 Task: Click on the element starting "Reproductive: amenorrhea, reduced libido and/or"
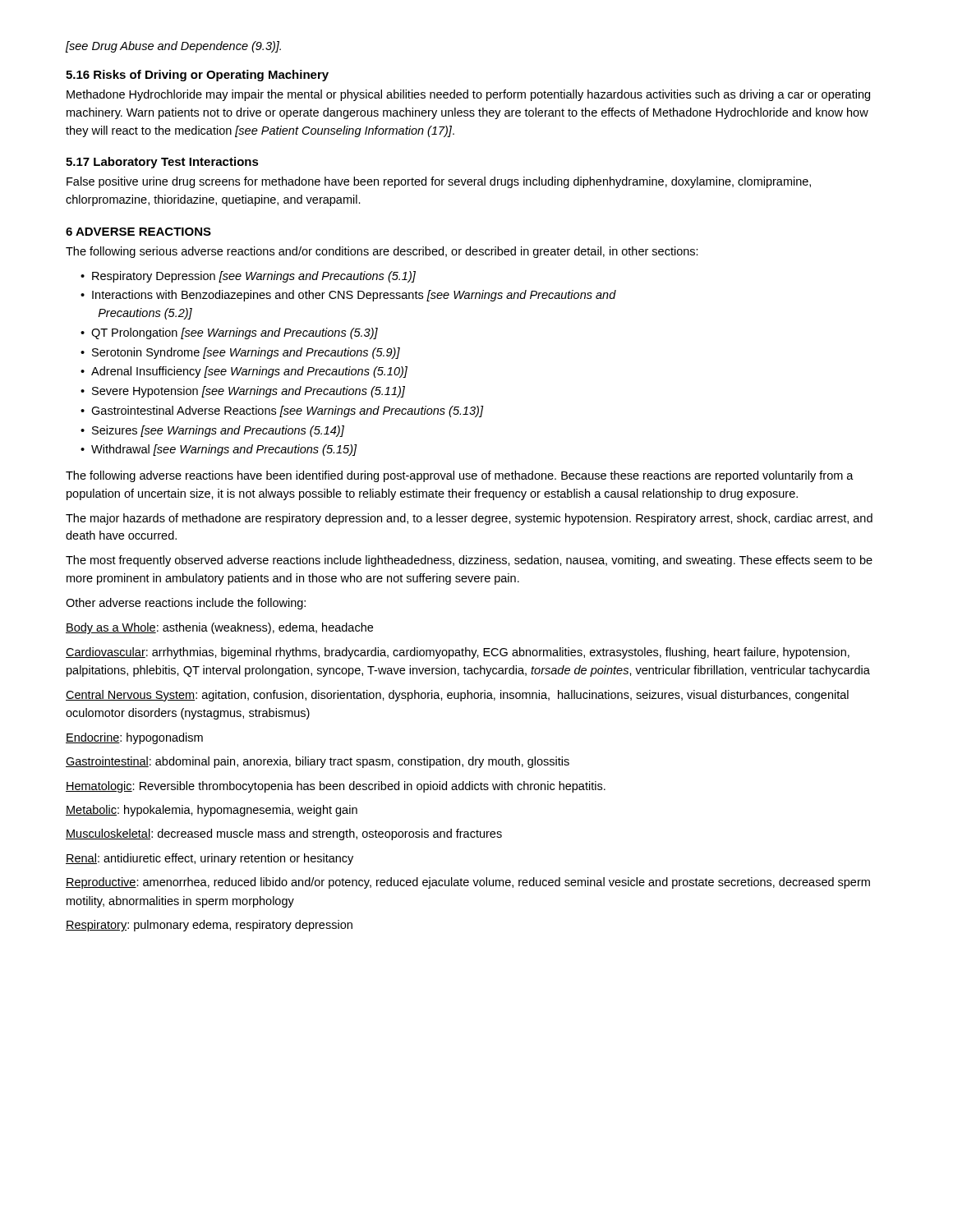click(x=468, y=892)
